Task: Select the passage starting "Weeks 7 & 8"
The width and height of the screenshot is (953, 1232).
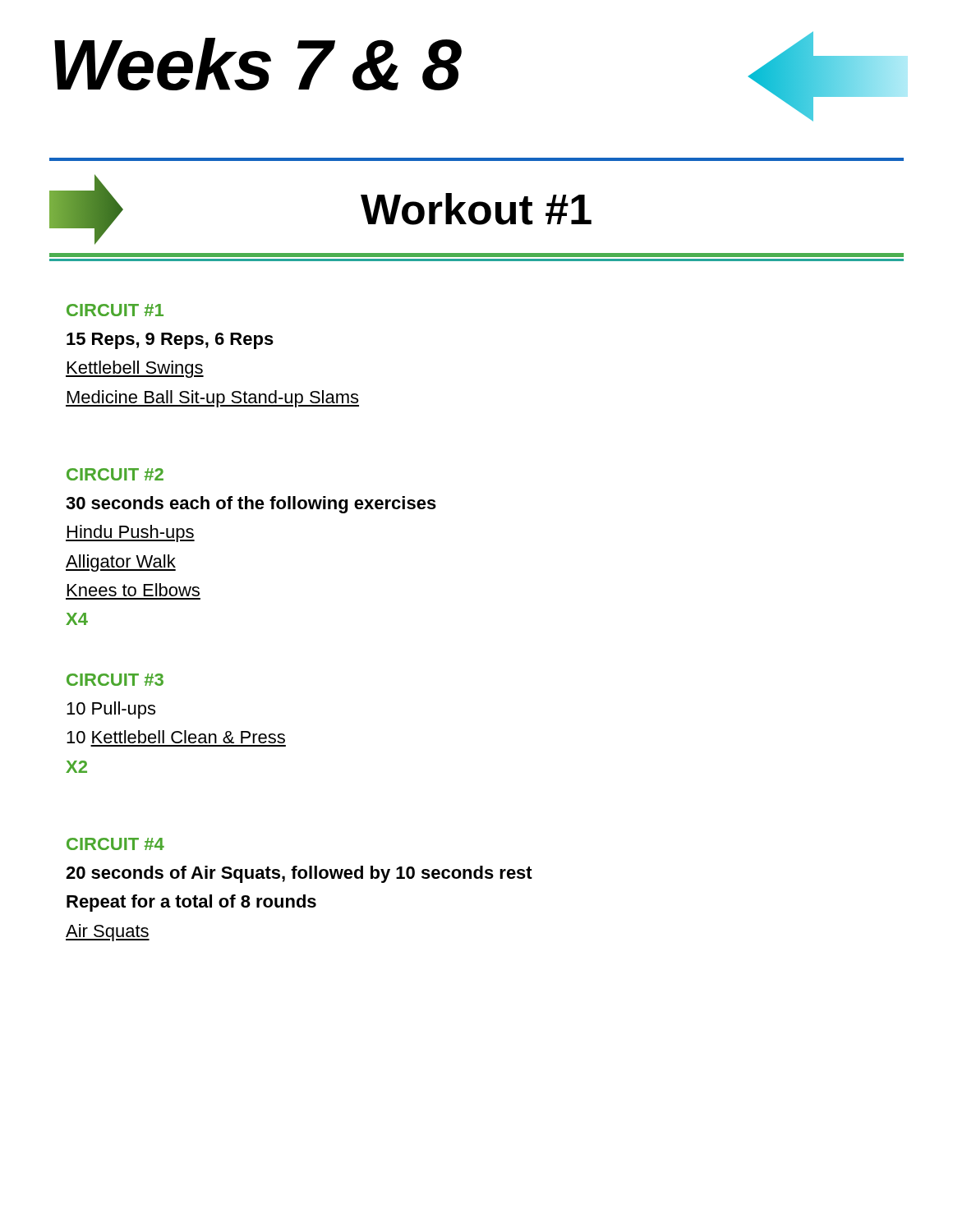Action: [x=255, y=64]
